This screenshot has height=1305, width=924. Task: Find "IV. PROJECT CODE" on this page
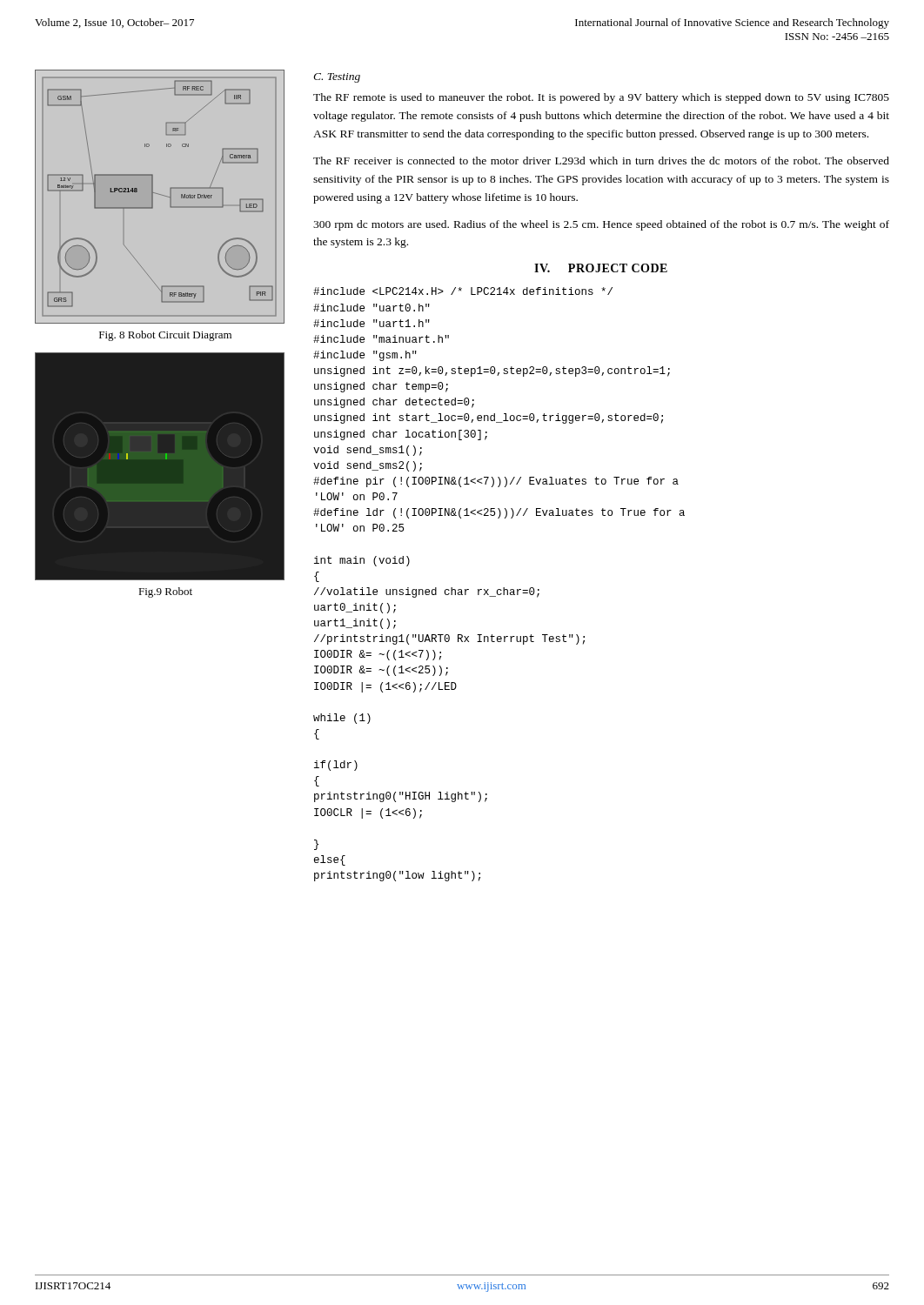click(x=601, y=269)
